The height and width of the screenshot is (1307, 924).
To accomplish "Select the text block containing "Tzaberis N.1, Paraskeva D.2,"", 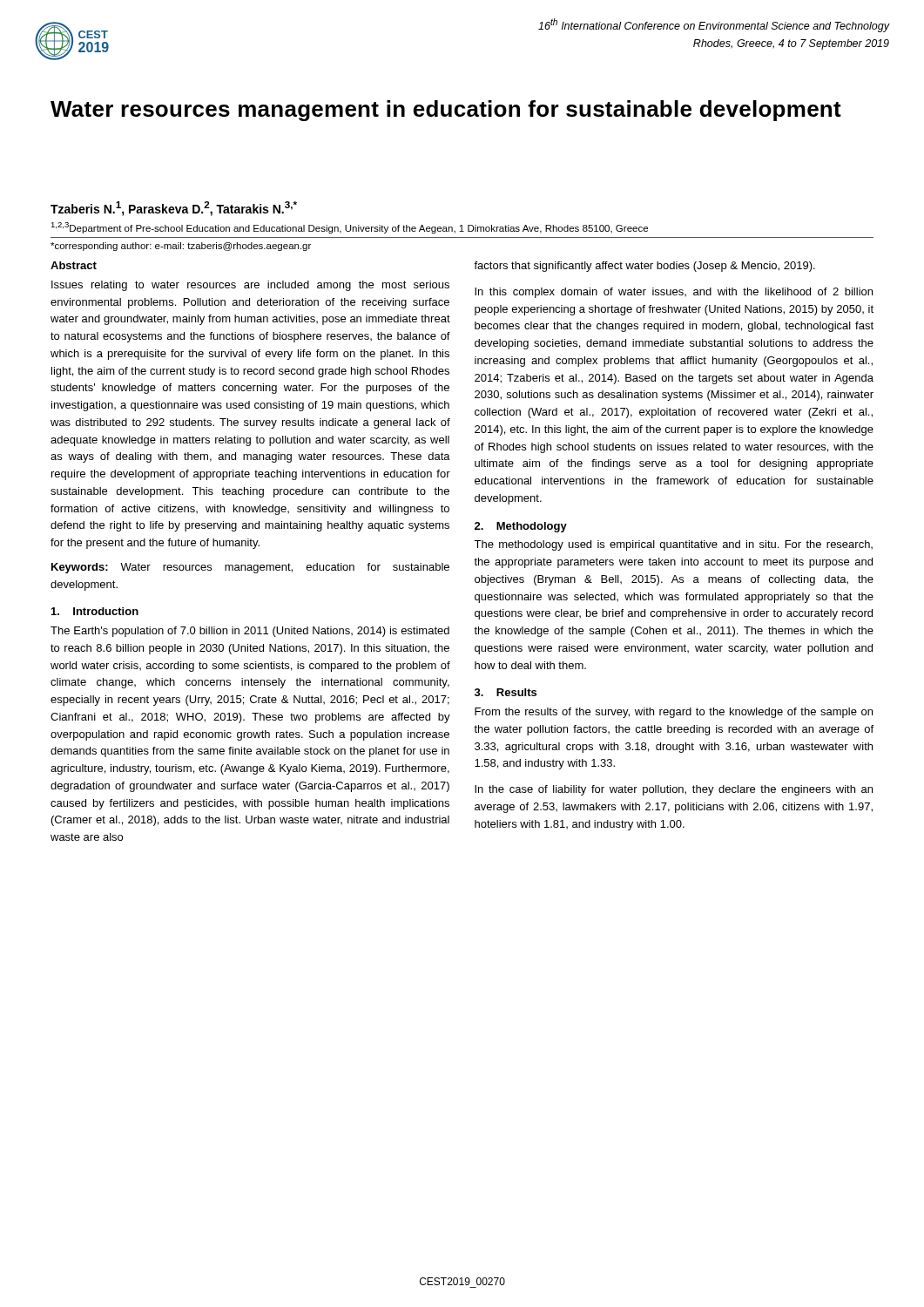I will [174, 207].
